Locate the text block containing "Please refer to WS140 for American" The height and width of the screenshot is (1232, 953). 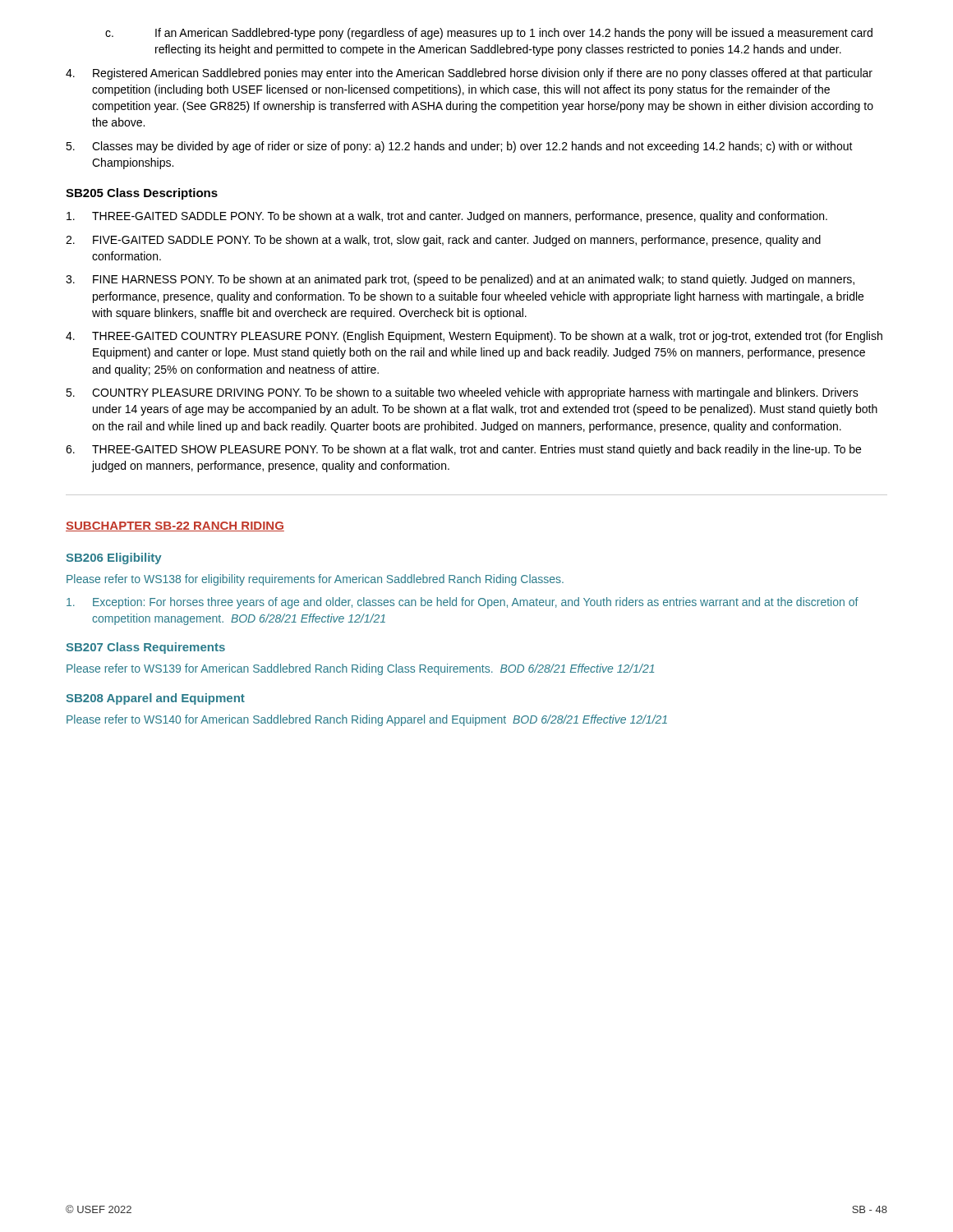pyautogui.click(x=367, y=719)
